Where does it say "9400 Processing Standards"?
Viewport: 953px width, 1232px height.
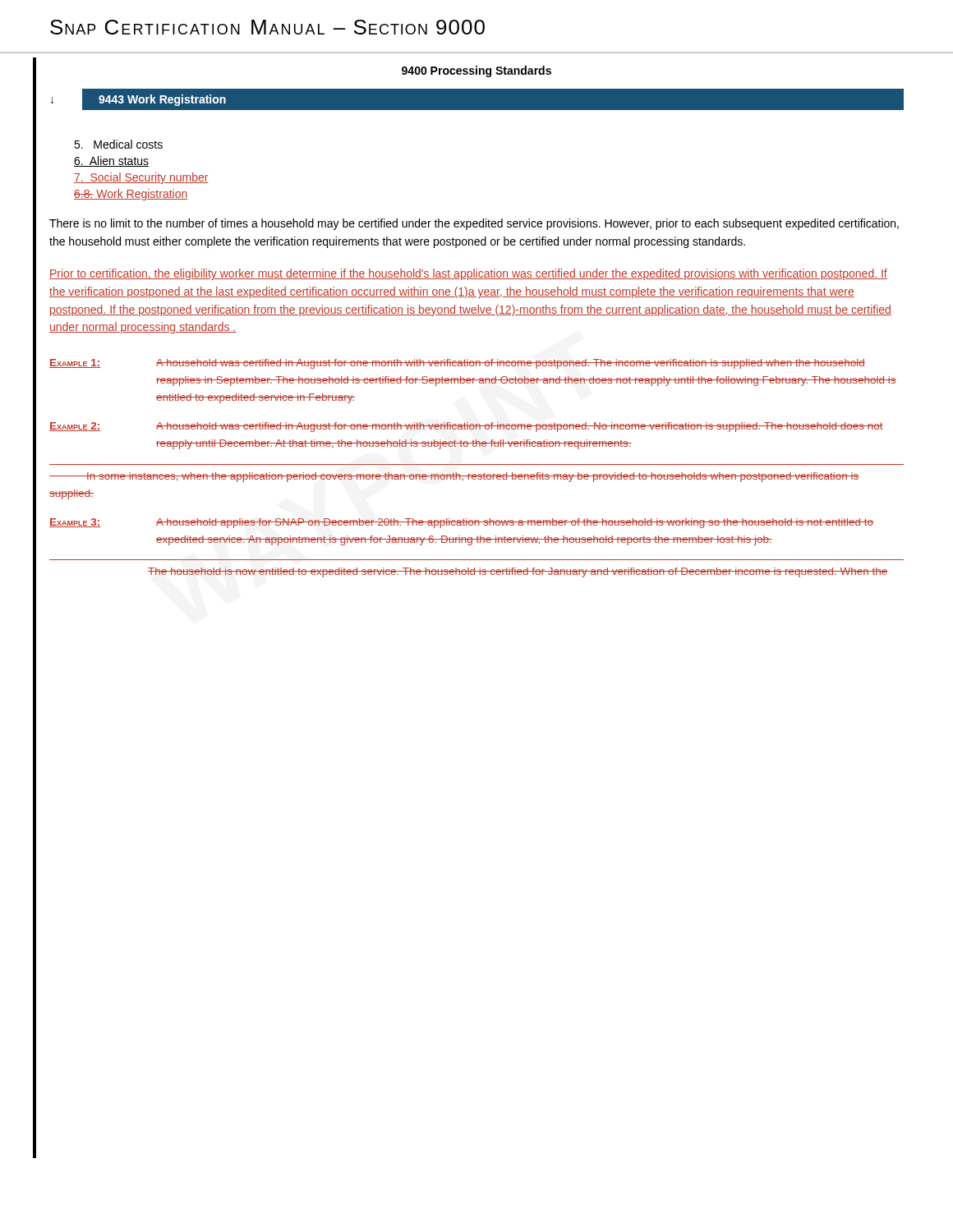476,71
